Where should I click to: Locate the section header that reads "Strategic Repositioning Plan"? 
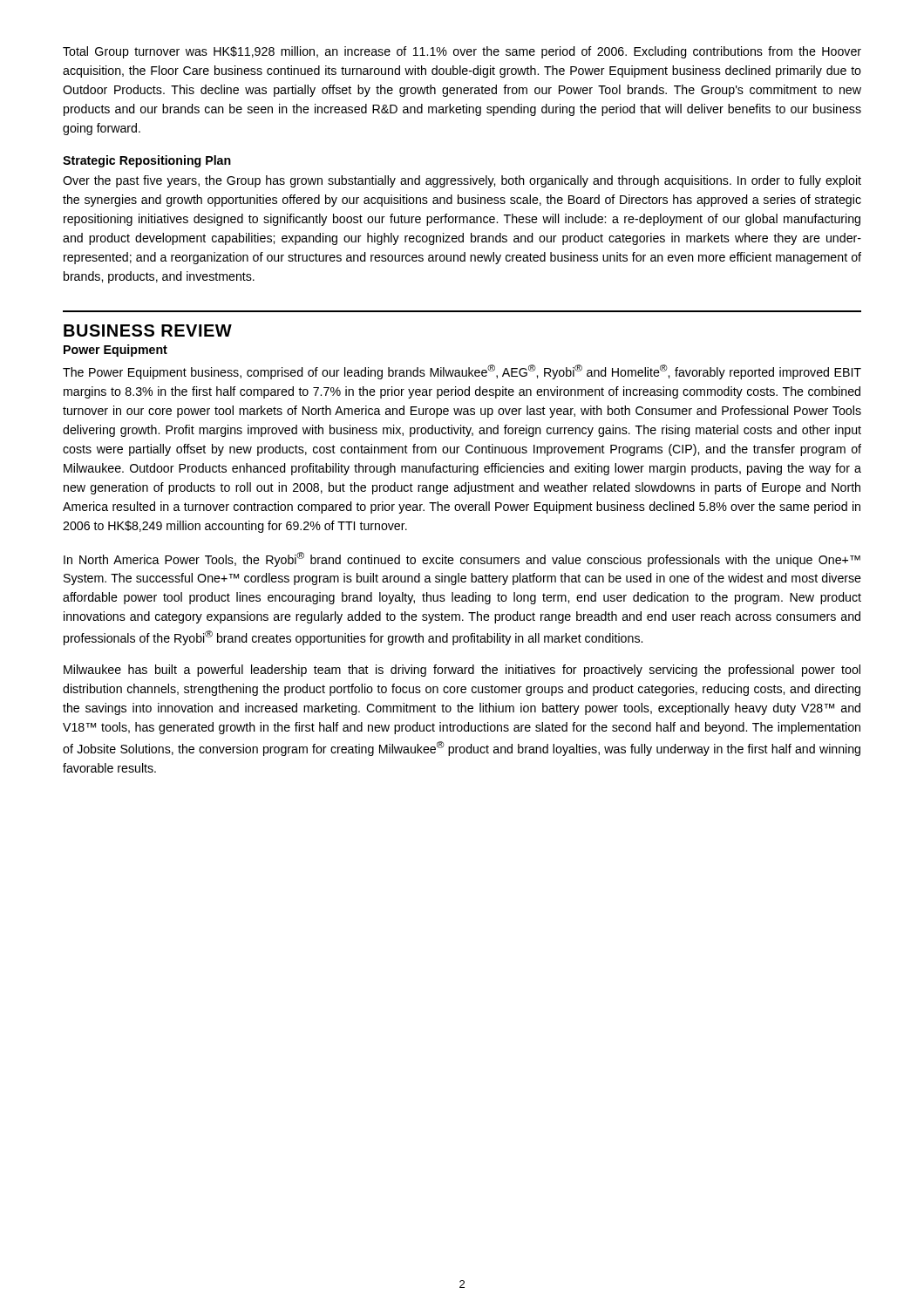pos(147,160)
